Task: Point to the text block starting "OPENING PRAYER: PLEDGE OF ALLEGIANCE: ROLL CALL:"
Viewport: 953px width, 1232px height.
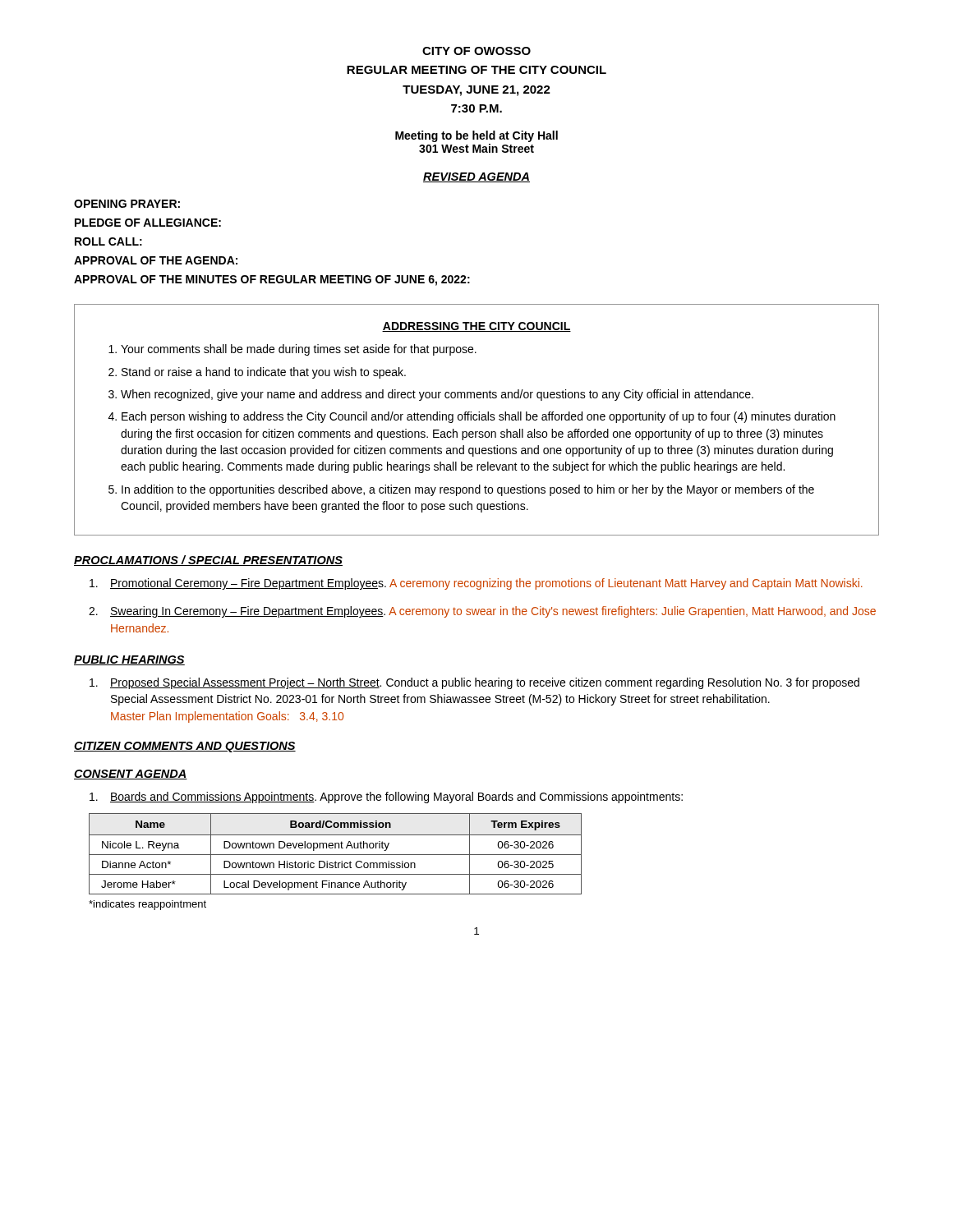Action: click(x=127, y=204)
